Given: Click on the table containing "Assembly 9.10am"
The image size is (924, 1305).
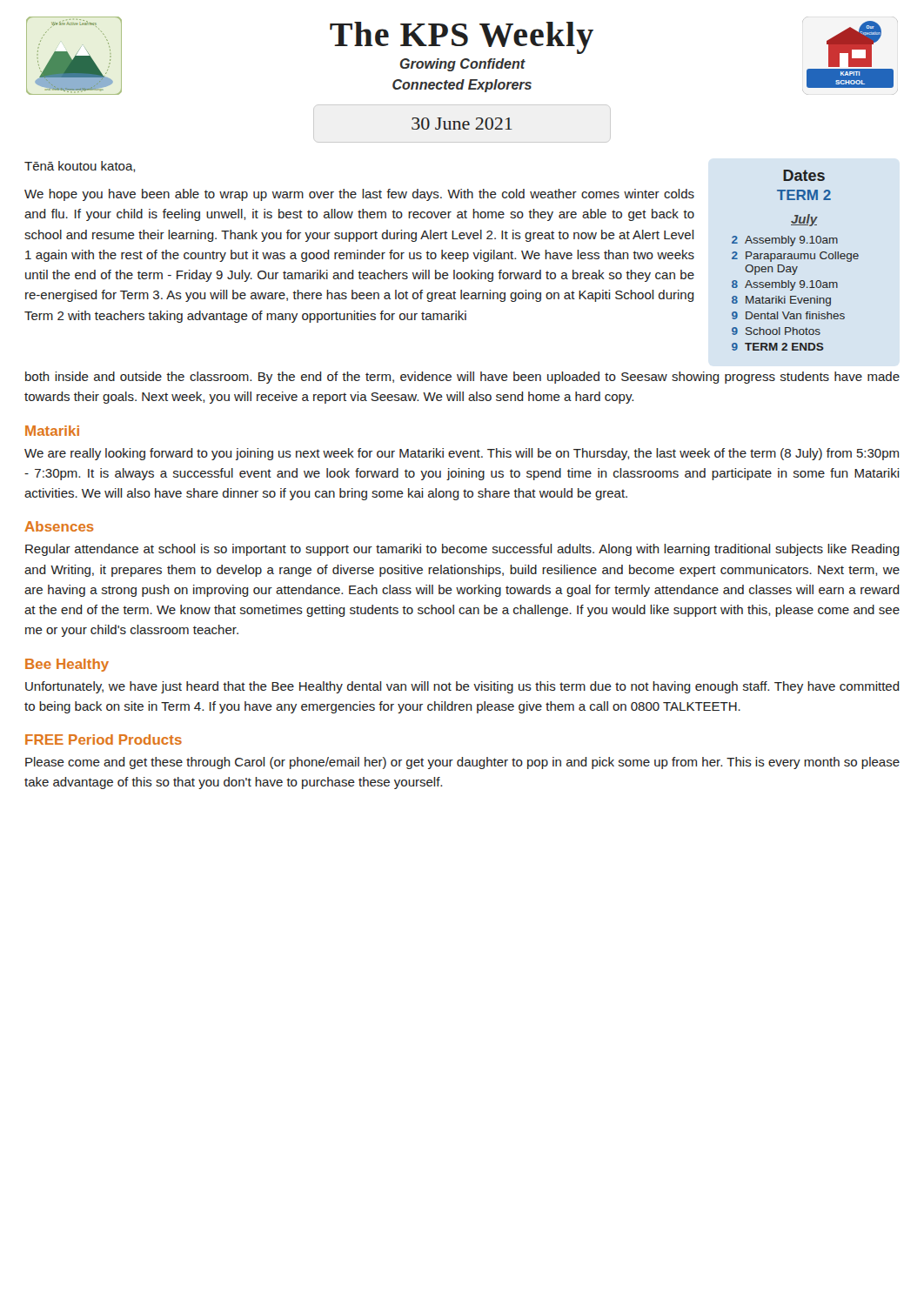Looking at the screenshot, I should point(804,262).
